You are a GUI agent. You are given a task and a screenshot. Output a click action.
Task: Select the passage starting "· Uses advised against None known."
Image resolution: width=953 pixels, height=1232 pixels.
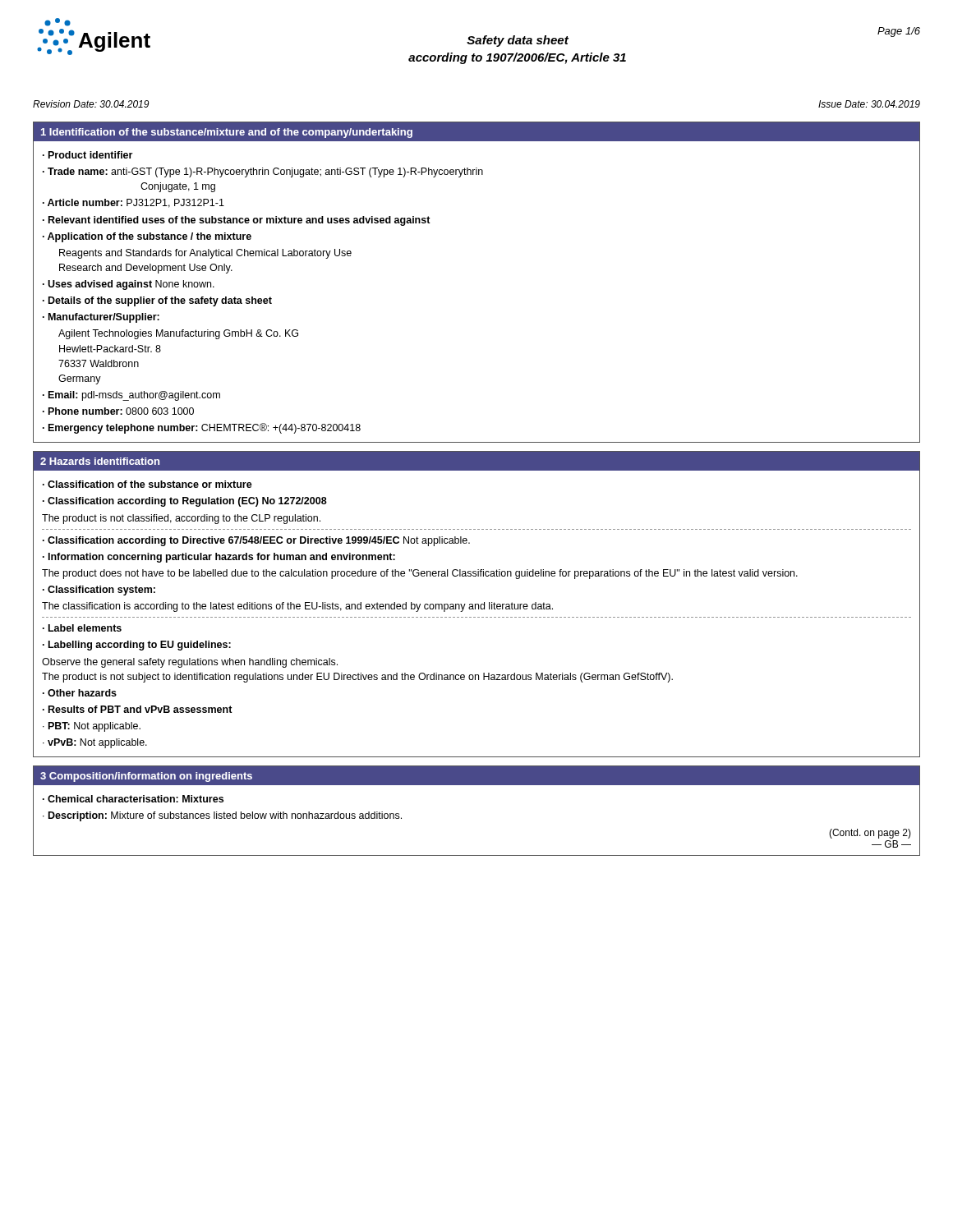tap(128, 284)
